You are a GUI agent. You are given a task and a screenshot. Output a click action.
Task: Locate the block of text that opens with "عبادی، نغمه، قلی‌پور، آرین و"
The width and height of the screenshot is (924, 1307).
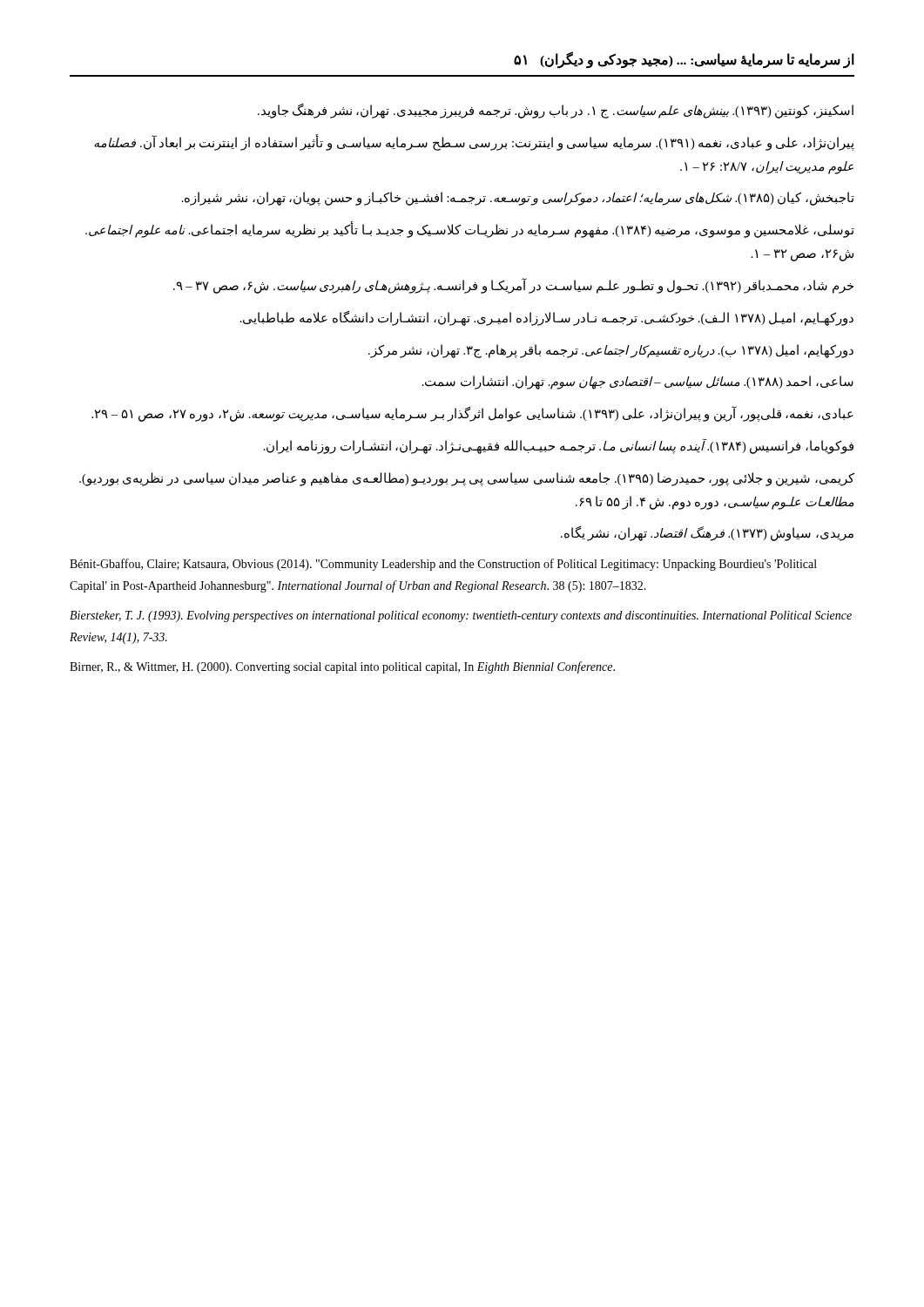coord(473,414)
